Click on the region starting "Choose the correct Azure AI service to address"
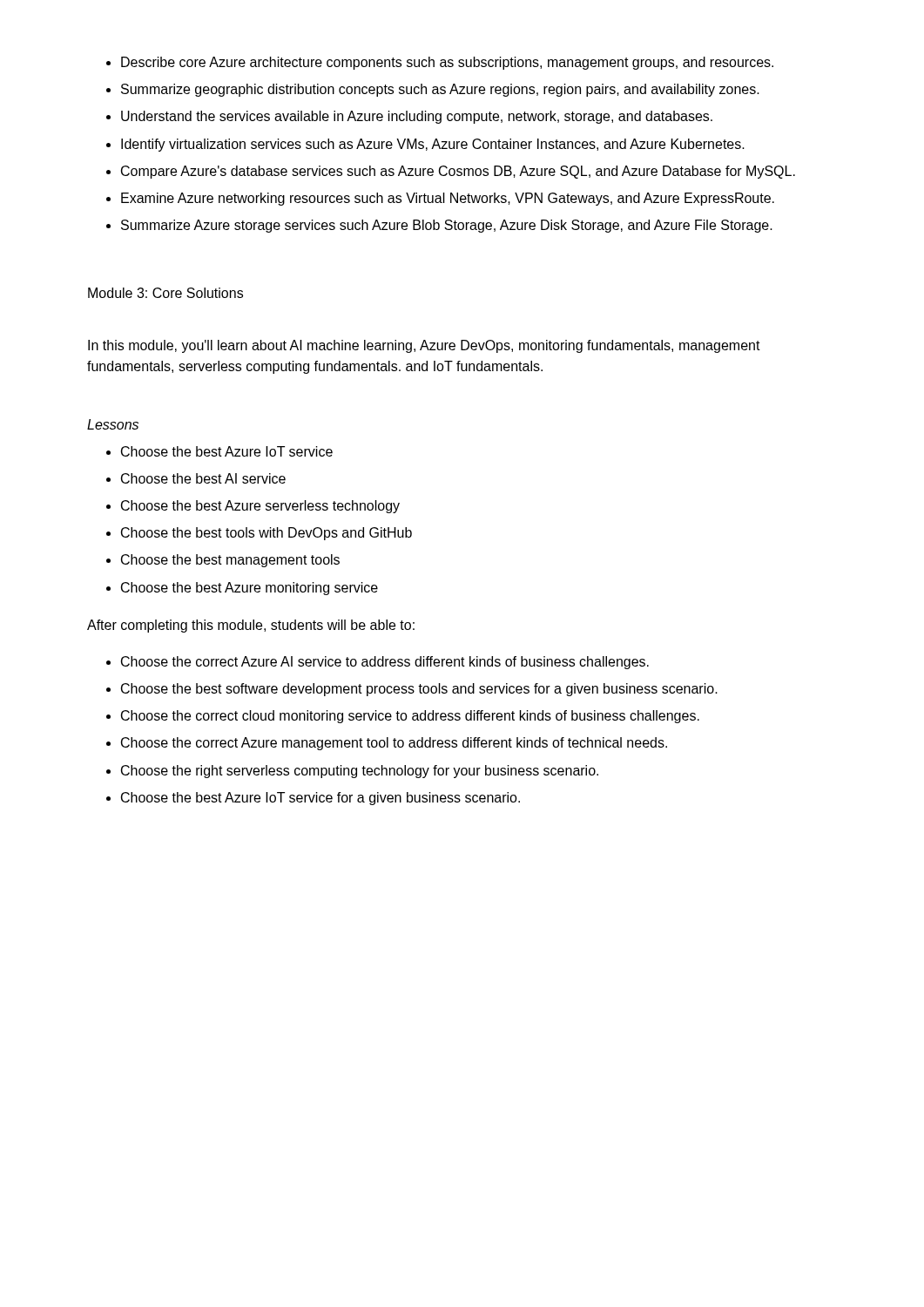The height and width of the screenshot is (1307, 924). click(385, 662)
